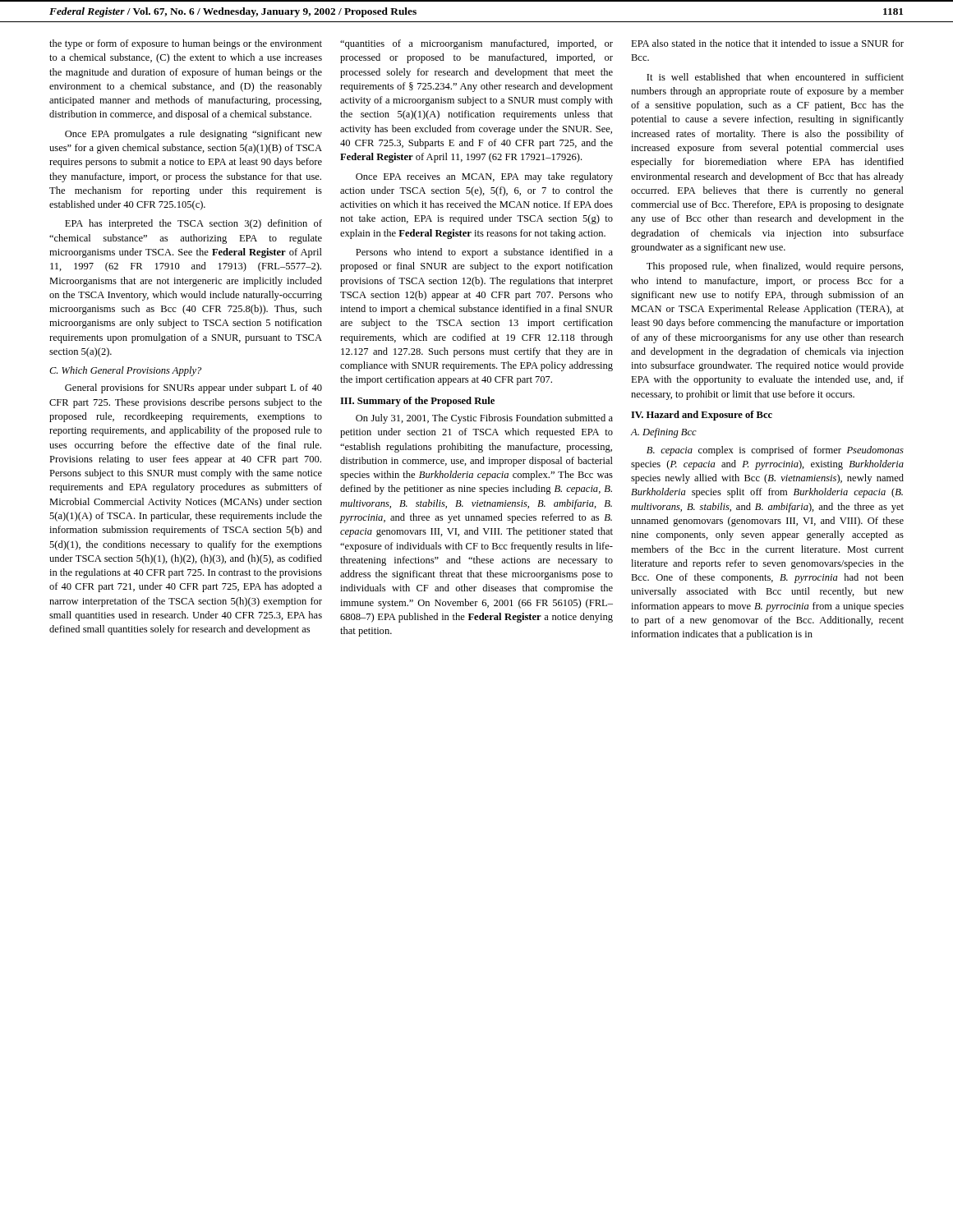Image resolution: width=953 pixels, height=1232 pixels.
Task: Select the text block with the text "This proposed rule, when finalized, would require"
Action: tap(767, 331)
